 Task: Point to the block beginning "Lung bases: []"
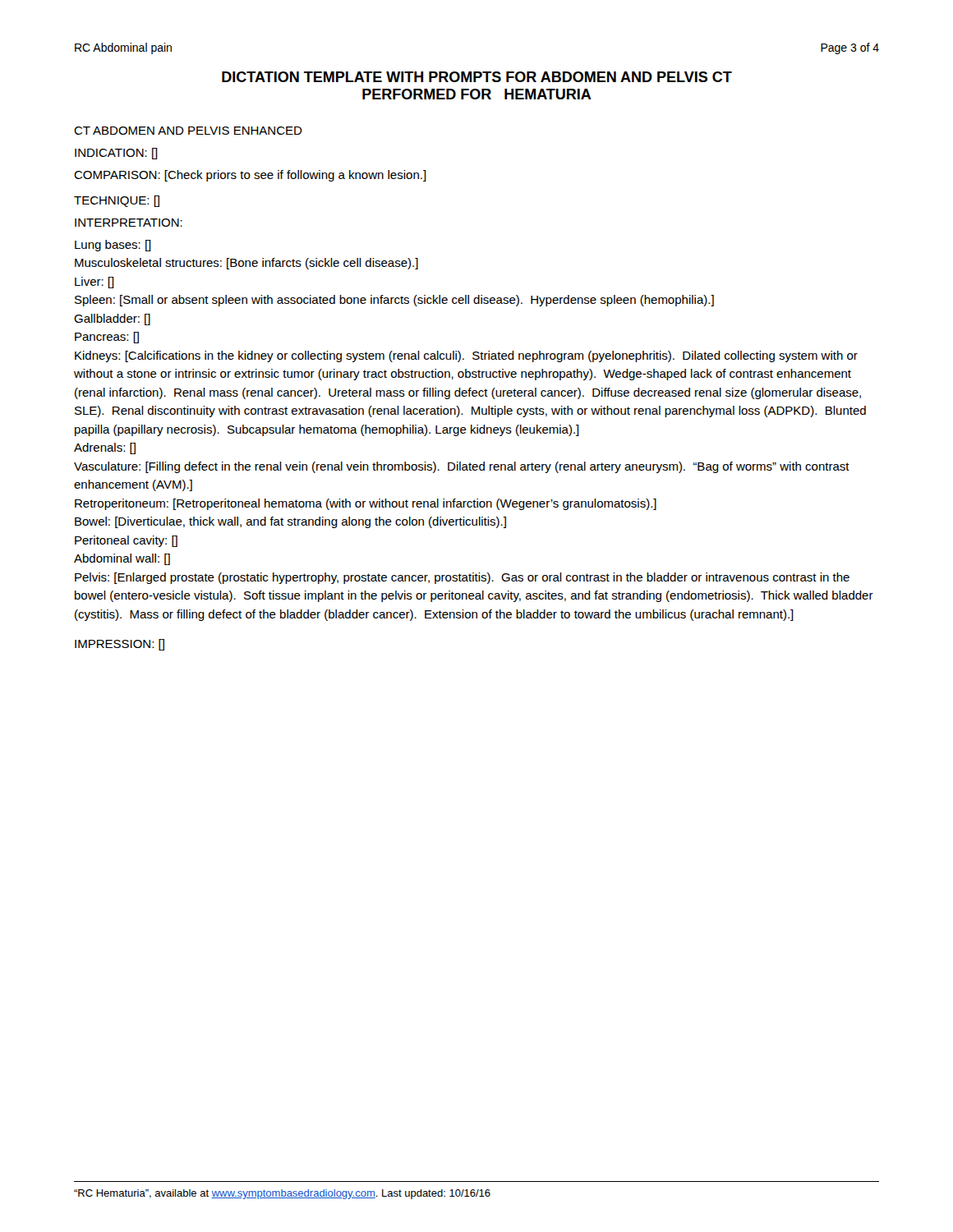[x=473, y=429]
